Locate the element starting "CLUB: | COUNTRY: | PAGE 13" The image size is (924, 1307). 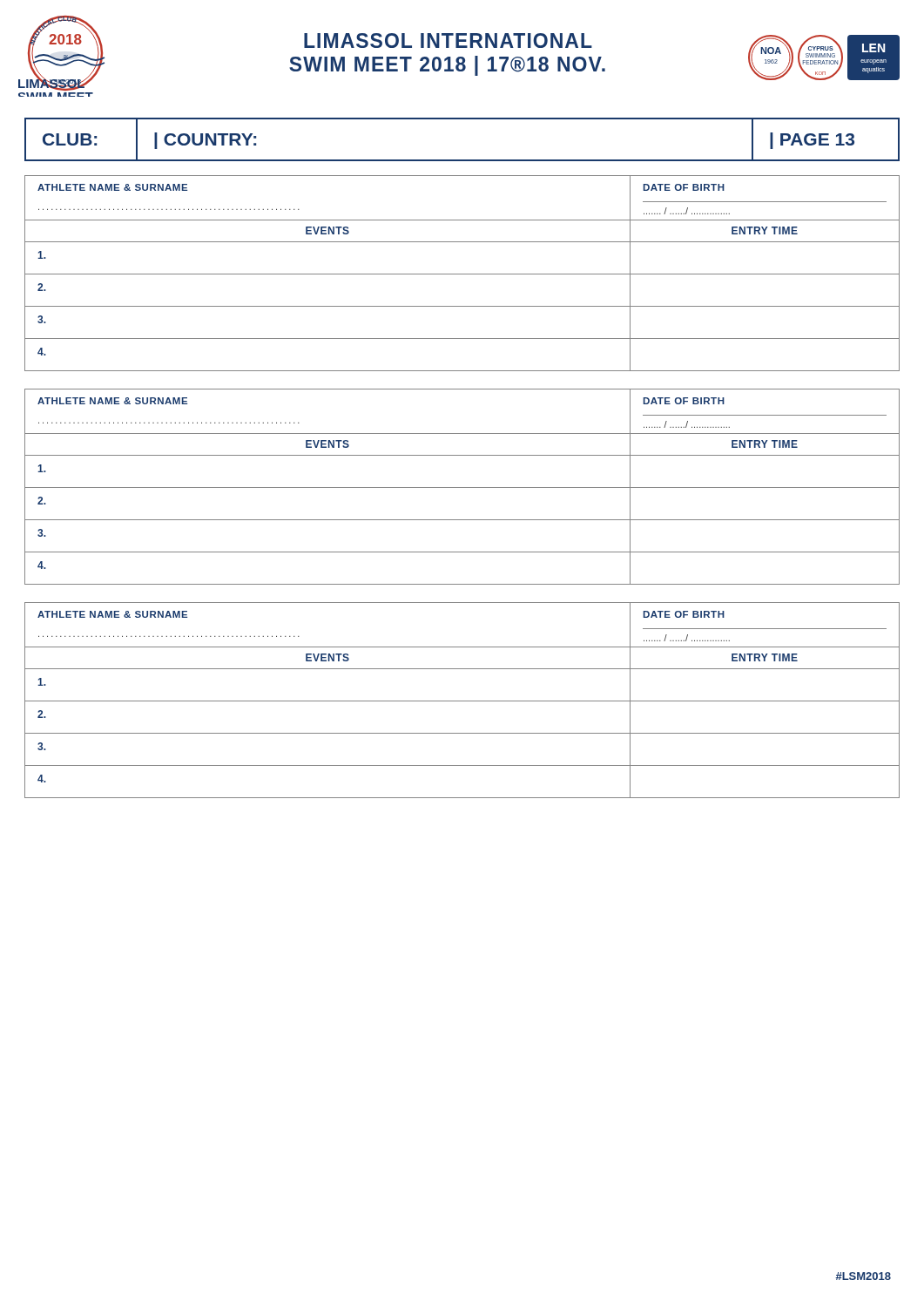pos(462,139)
